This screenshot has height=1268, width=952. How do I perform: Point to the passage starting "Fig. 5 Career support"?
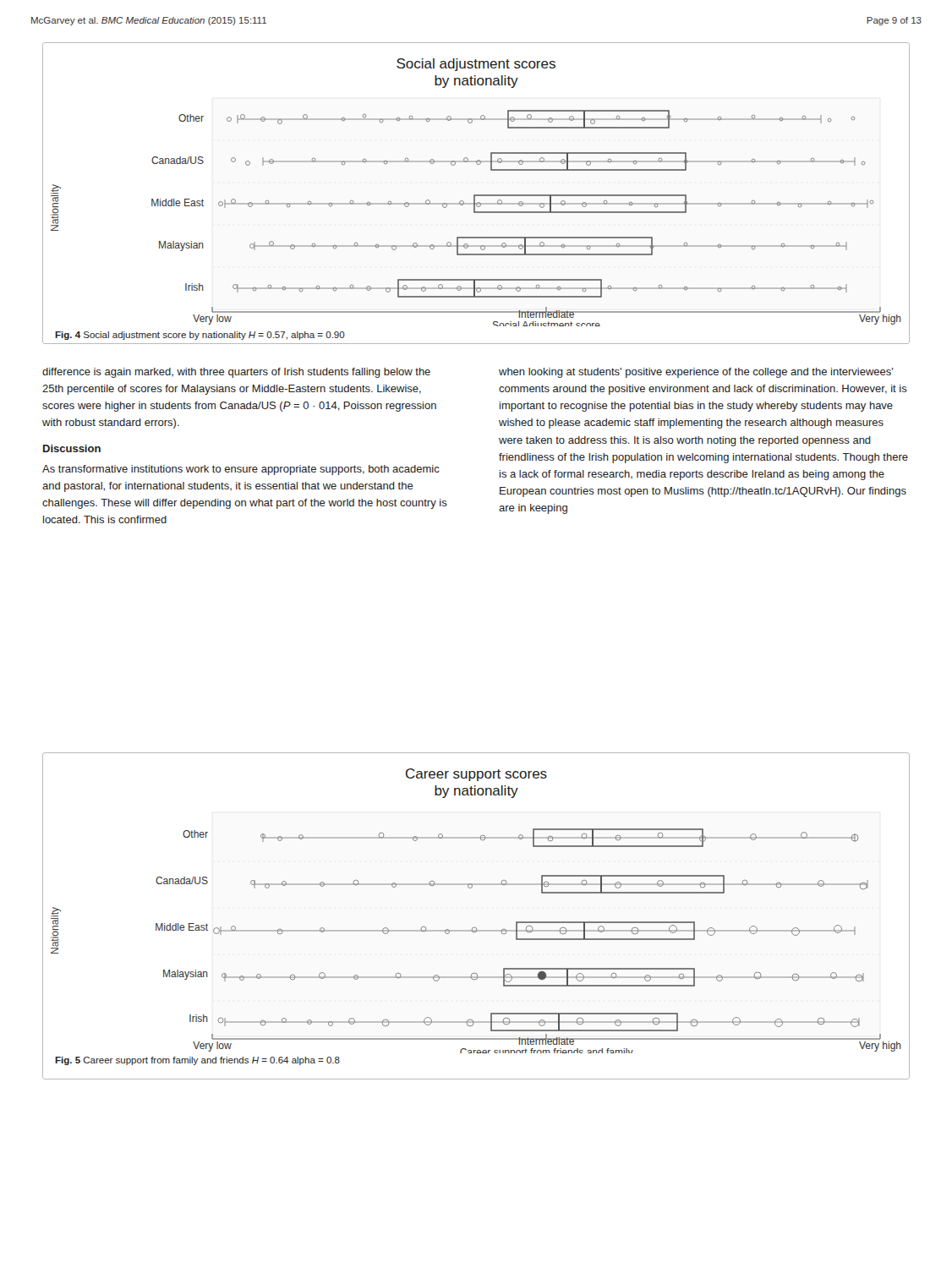click(197, 1060)
